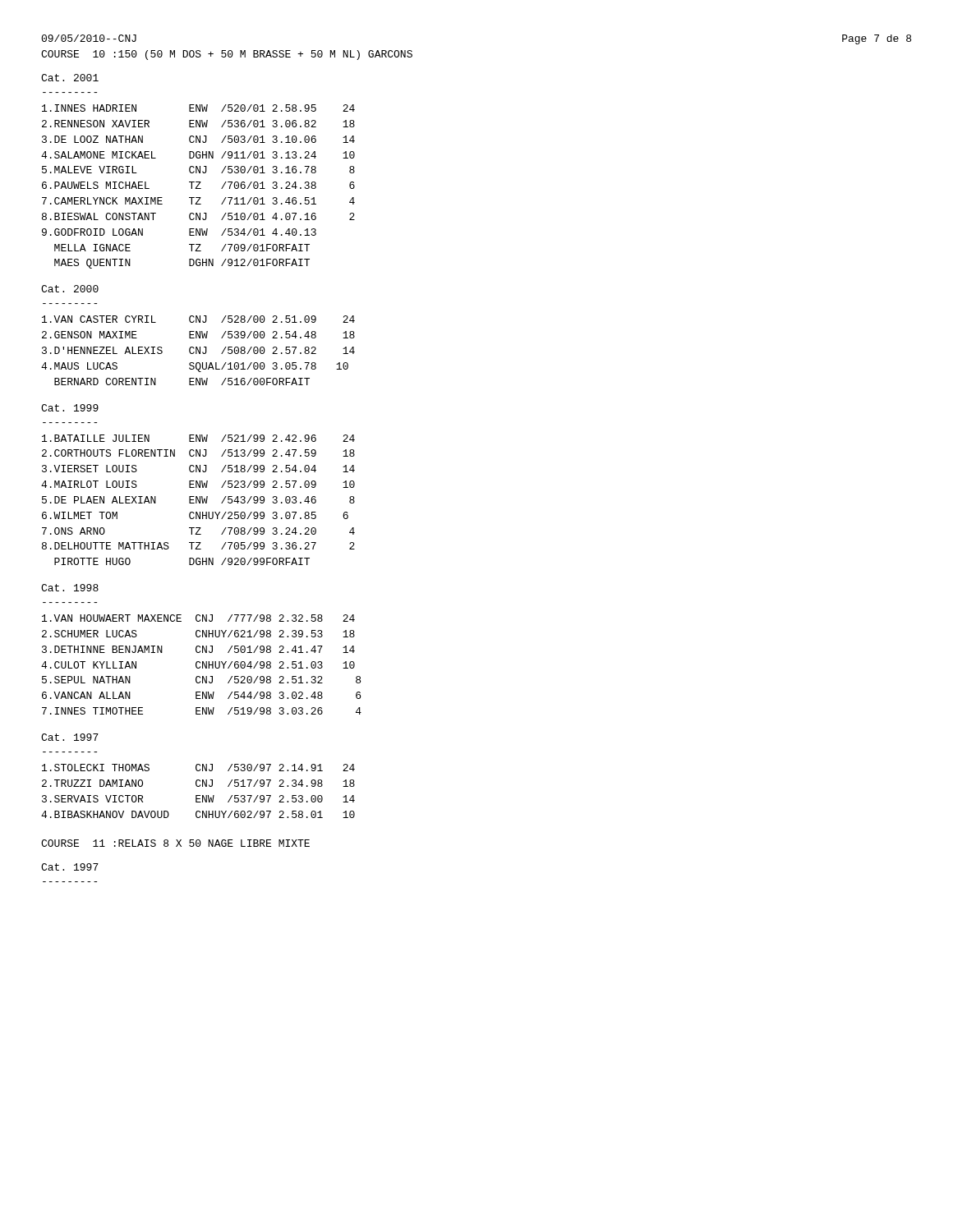Click on the list item containing "2.TRUZZI DAMIANO CNJ"
Image resolution: width=953 pixels, height=1232 pixels.
198,784
